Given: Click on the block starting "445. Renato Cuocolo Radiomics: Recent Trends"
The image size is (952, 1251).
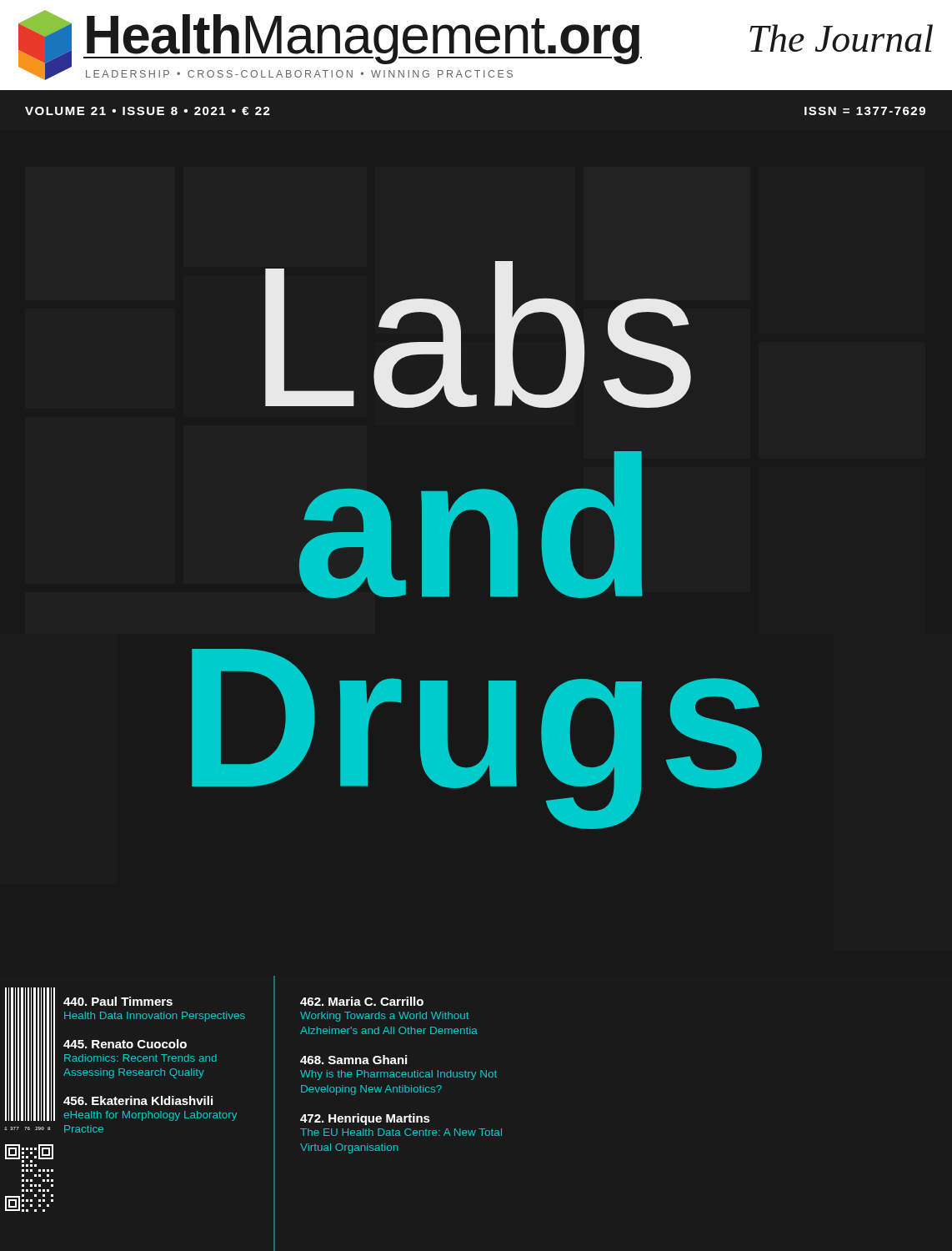Looking at the screenshot, I should pos(160,1058).
